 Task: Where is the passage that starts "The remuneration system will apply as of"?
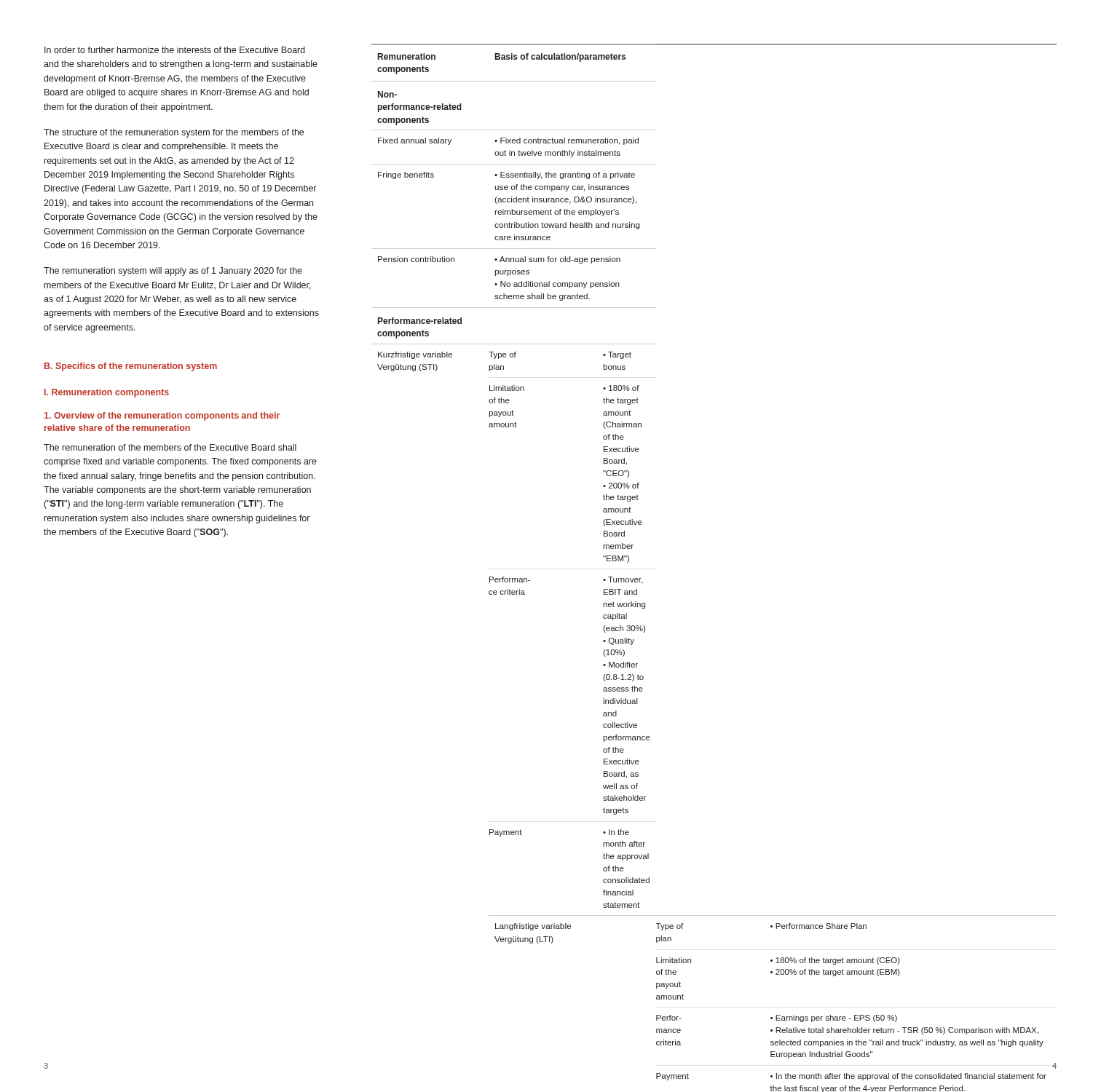pos(182,300)
